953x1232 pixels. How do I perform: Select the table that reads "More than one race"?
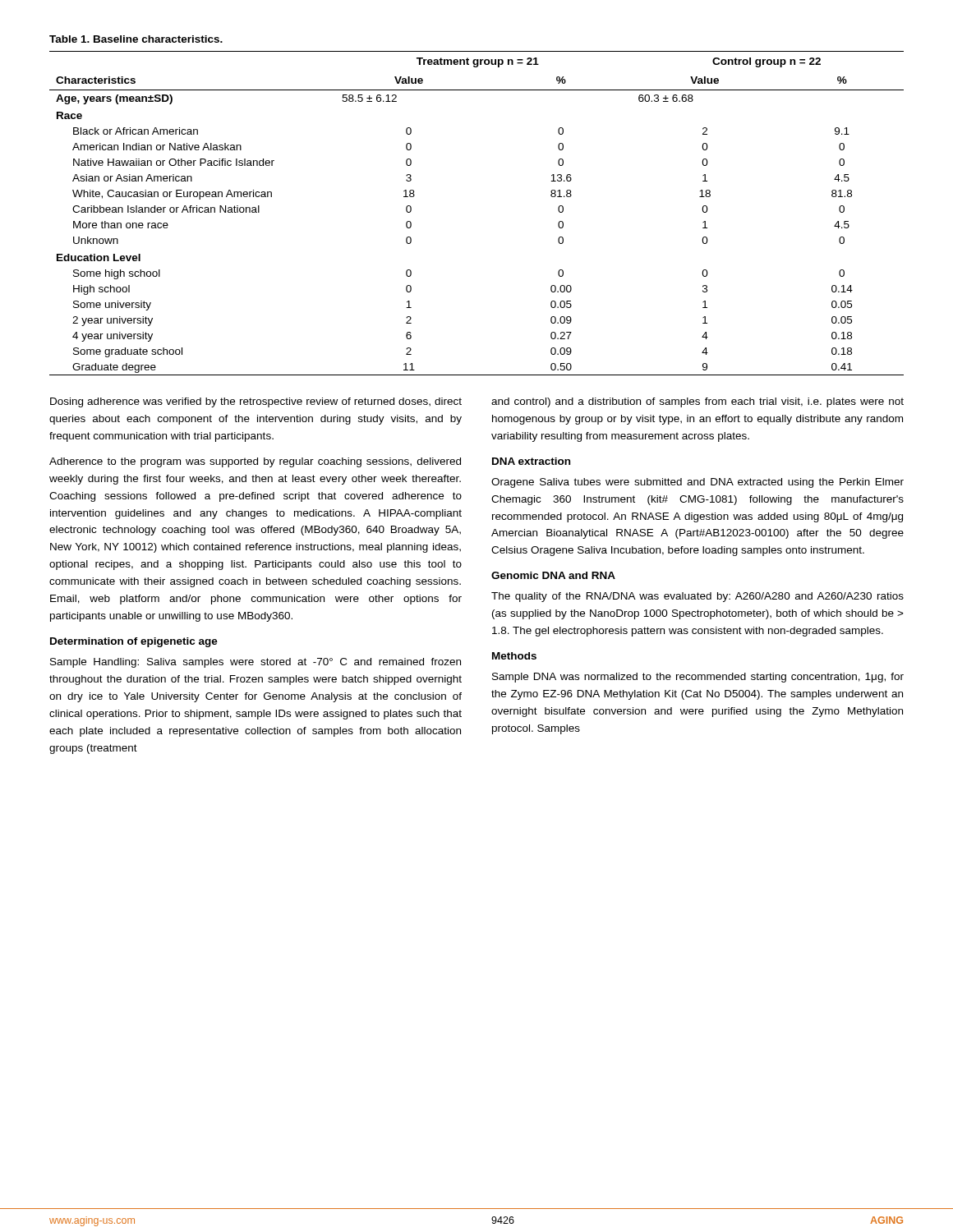(x=476, y=213)
